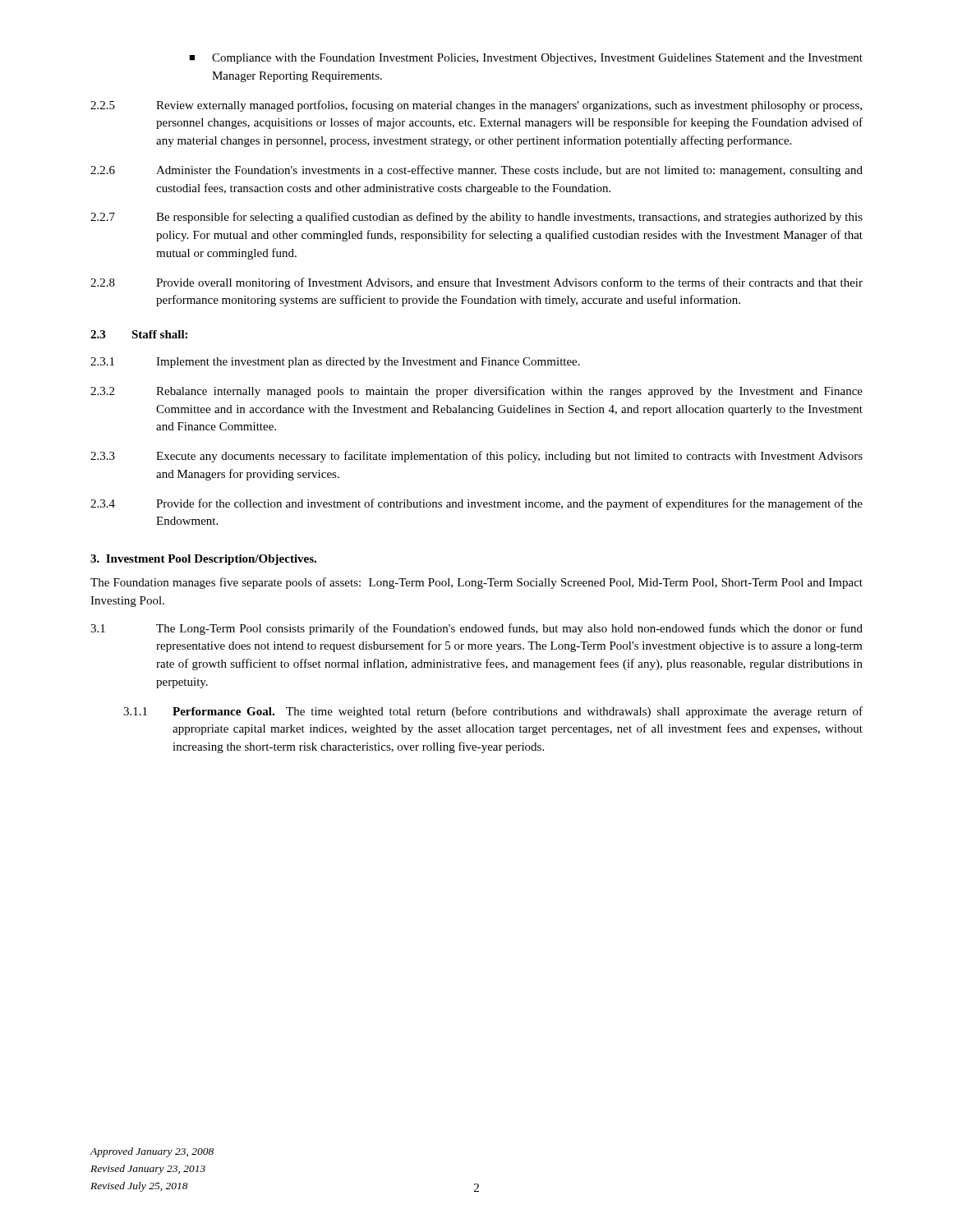The width and height of the screenshot is (953, 1232).
Task: Select the region starting "■ Compliance with"
Action: pyautogui.click(x=526, y=67)
